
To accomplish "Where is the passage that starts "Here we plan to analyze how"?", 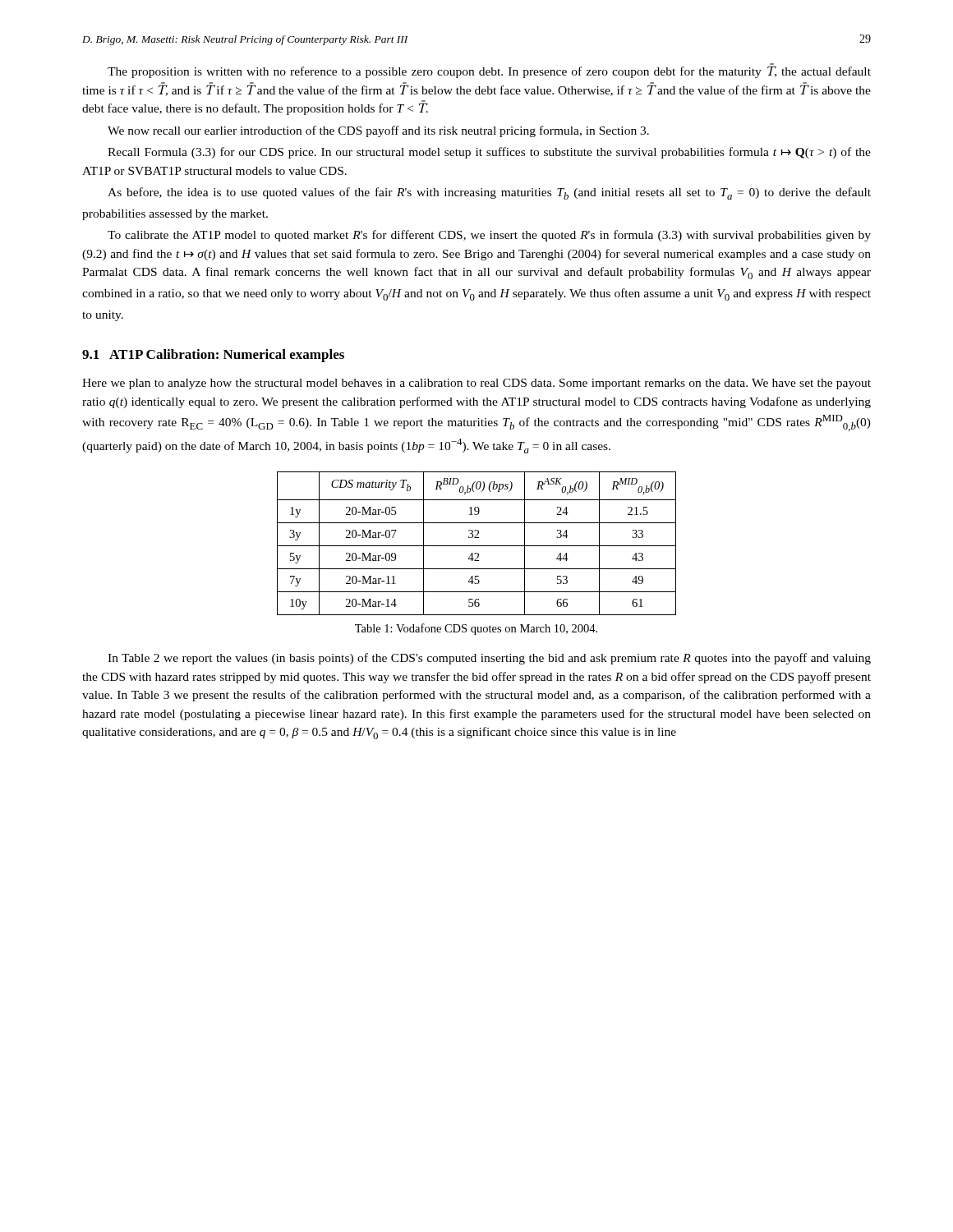I will tap(476, 416).
